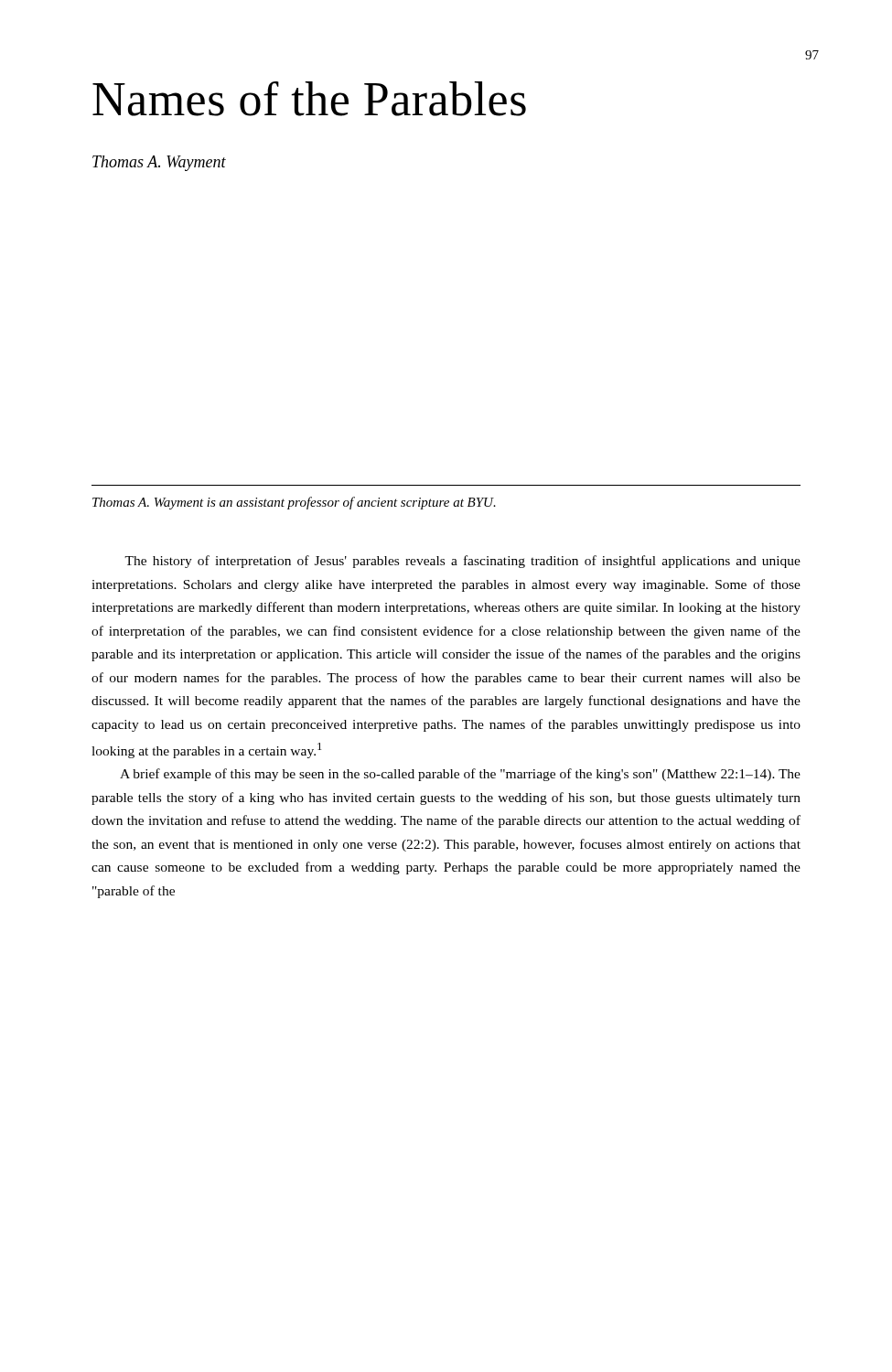The width and height of the screenshot is (892, 1372).
Task: Find "Names of the Parables" on this page
Action: click(446, 99)
